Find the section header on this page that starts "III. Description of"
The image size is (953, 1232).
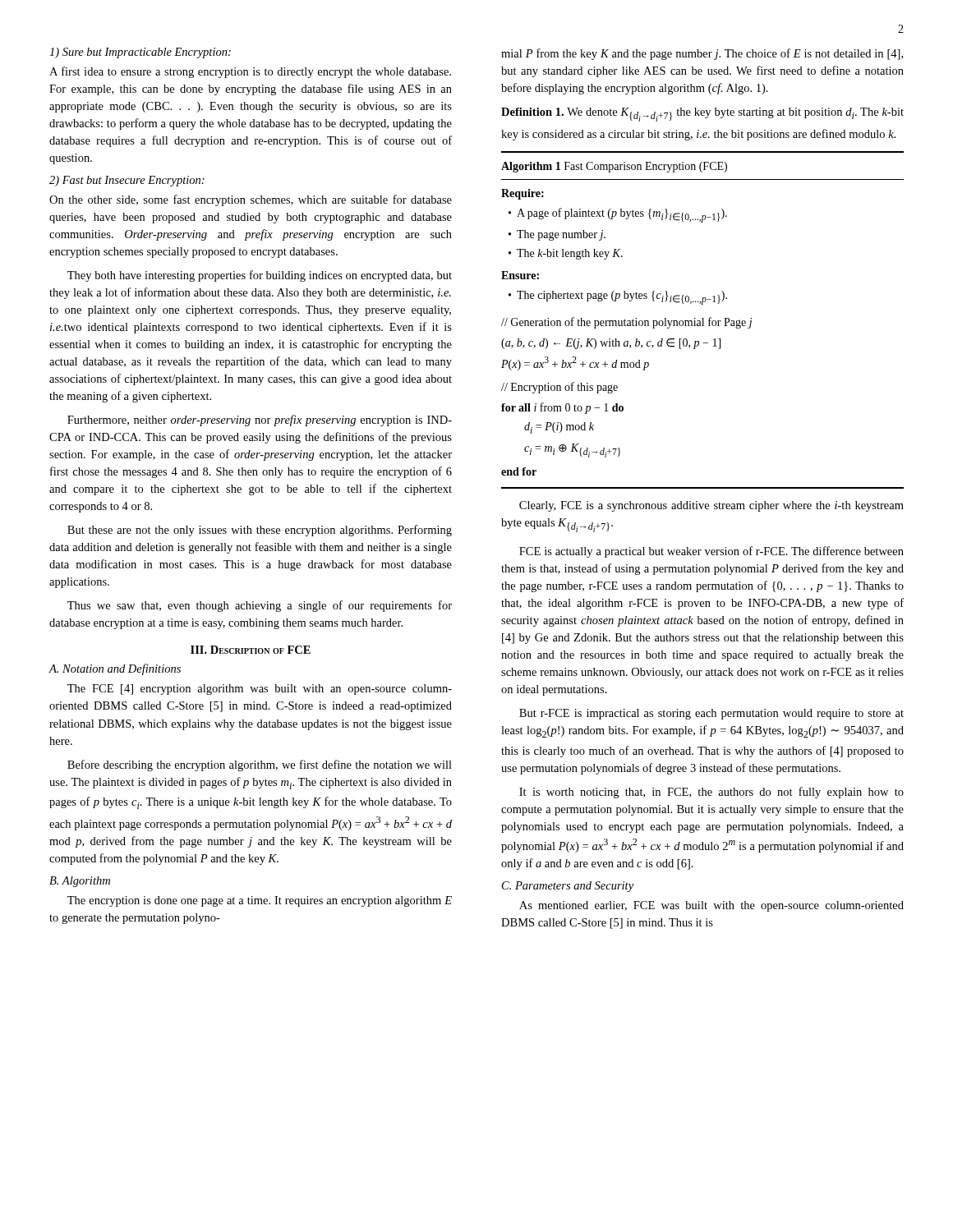click(x=251, y=650)
